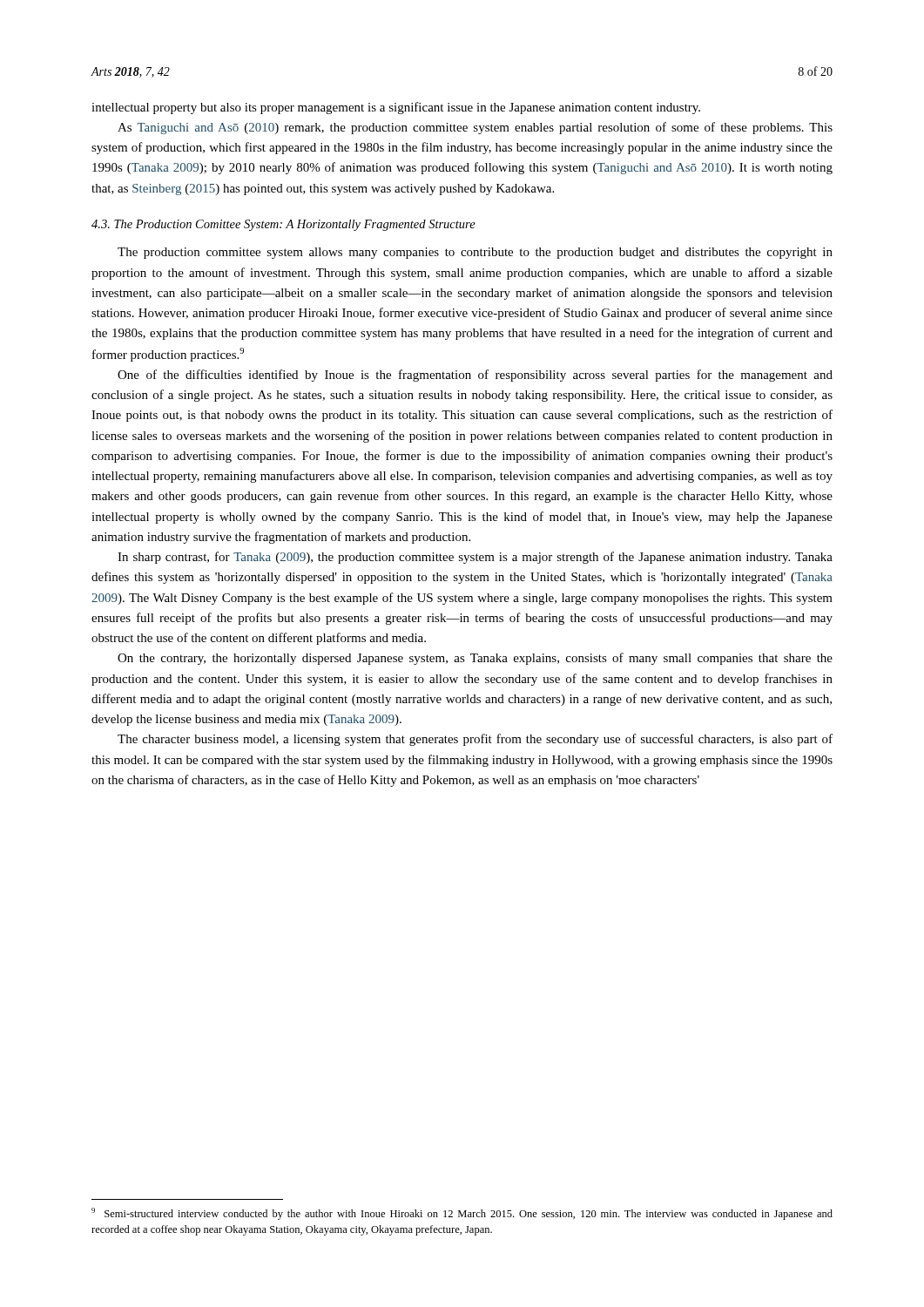This screenshot has width=924, height=1307.
Task: Find the section header on this page that starts "4.3. The Production Comittee System: A"
Action: click(x=283, y=224)
